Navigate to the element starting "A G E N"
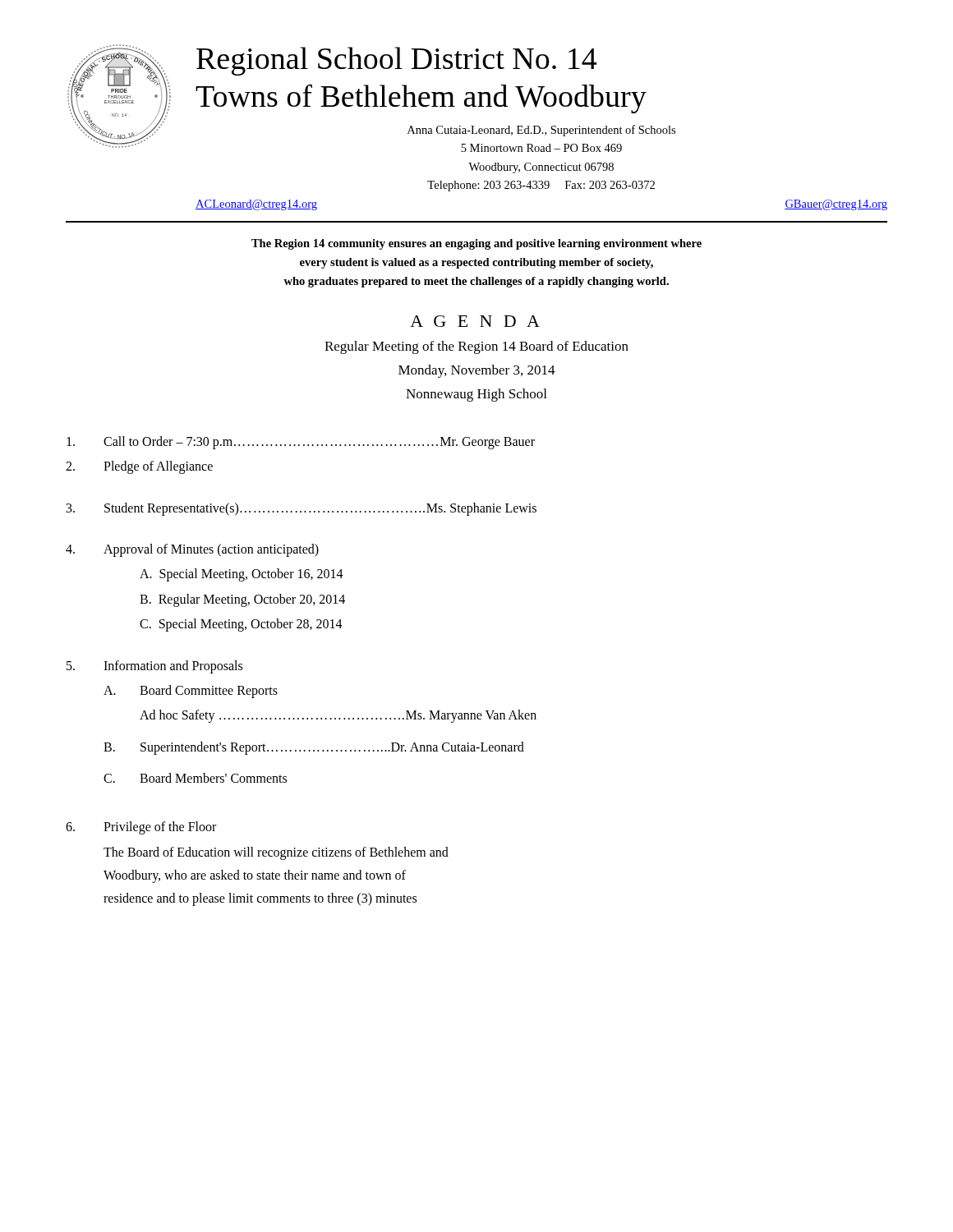 [x=476, y=321]
